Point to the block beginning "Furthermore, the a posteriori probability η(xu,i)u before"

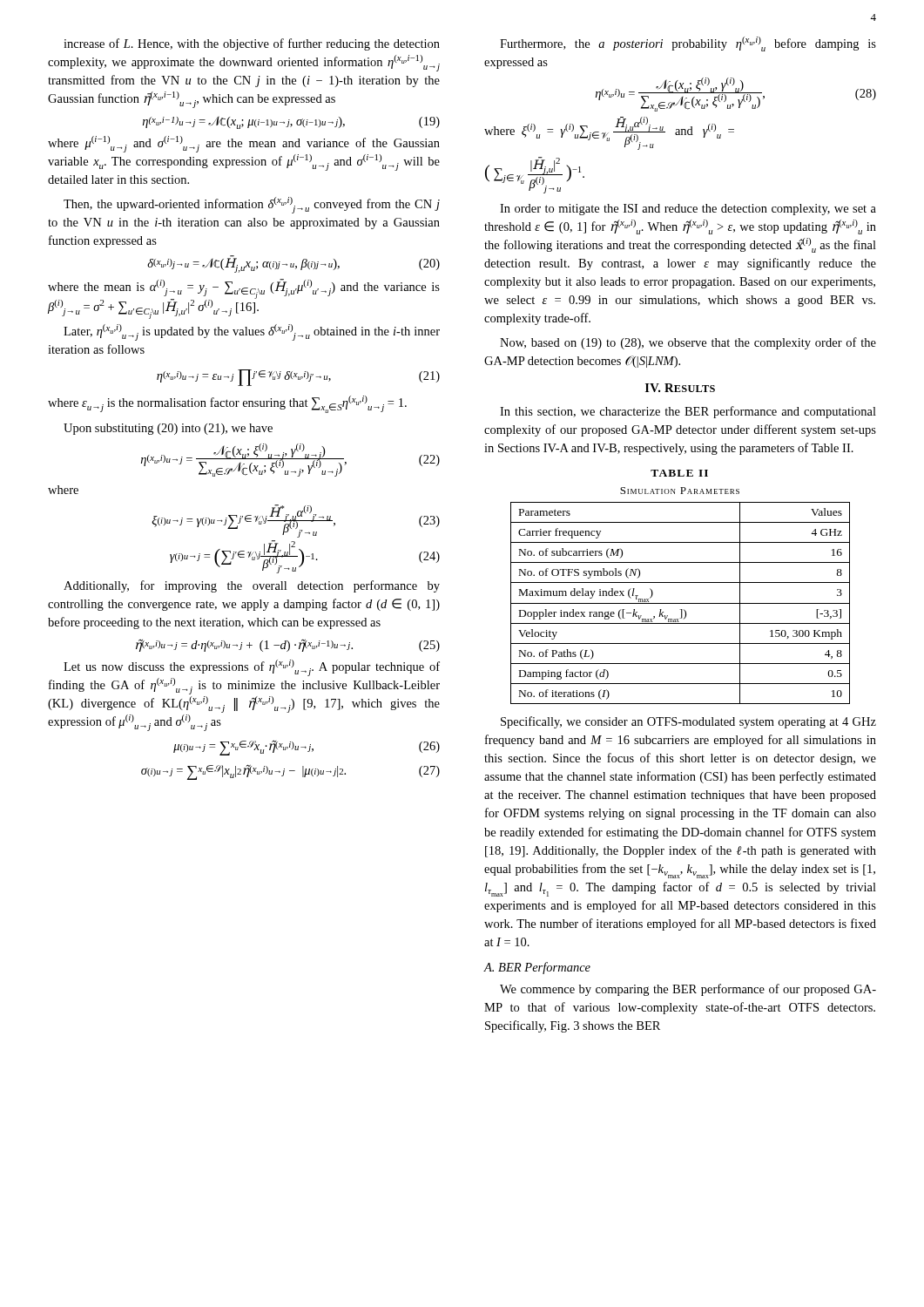[680, 53]
